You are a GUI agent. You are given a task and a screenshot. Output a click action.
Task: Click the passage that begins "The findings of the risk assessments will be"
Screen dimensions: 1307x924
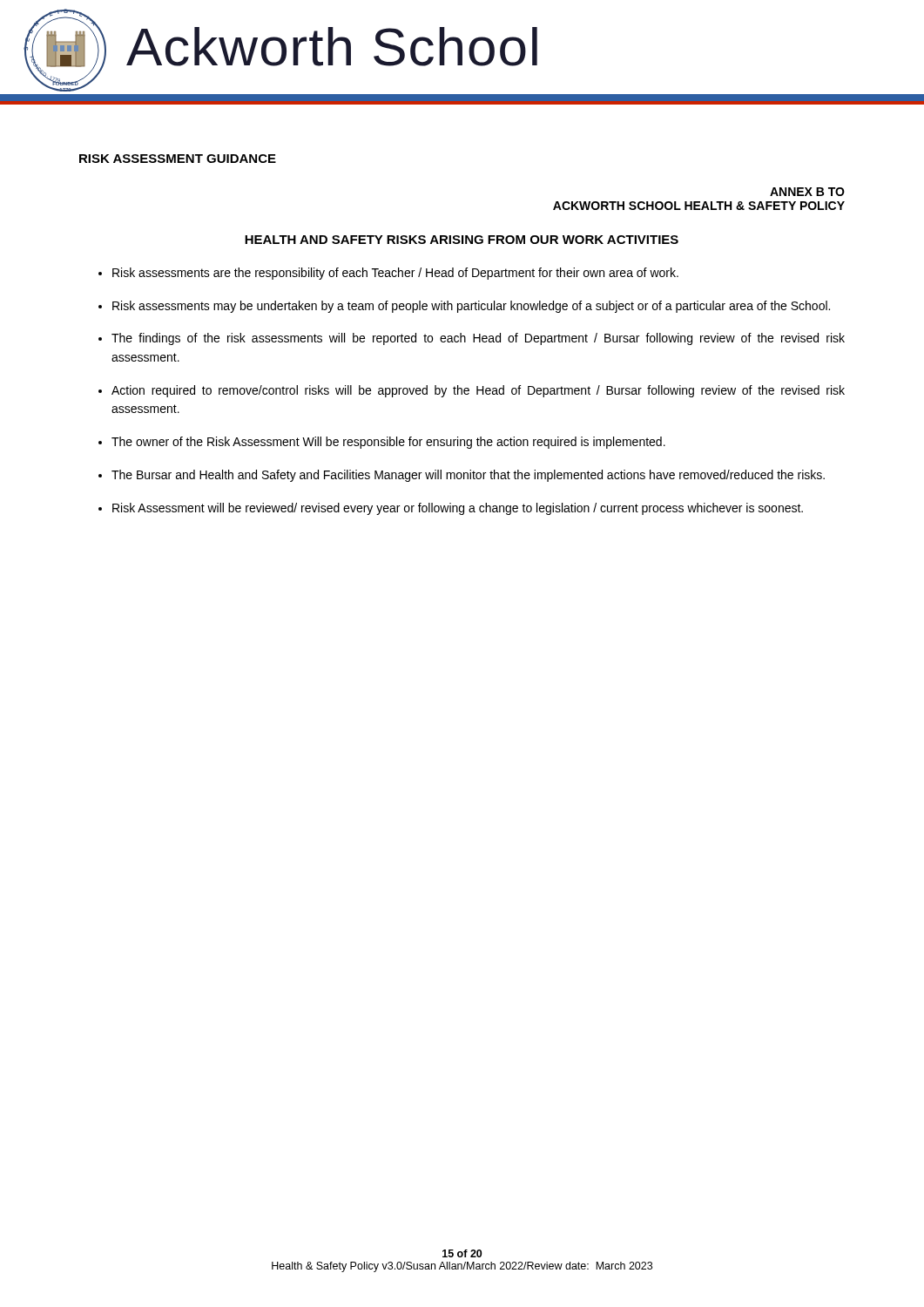(x=478, y=348)
